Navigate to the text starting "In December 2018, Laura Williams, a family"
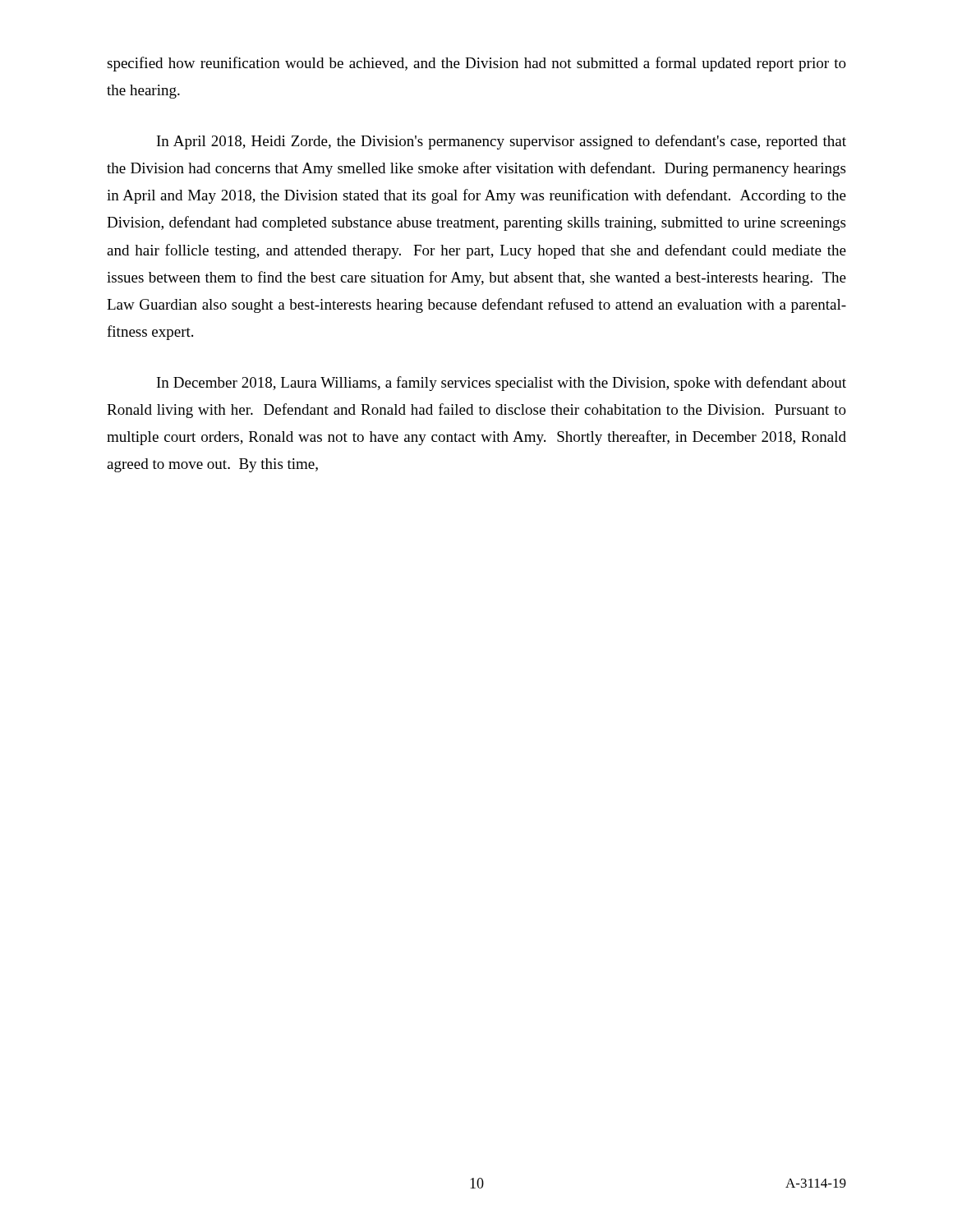The height and width of the screenshot is (1232, 953). (x=476, y=423)
